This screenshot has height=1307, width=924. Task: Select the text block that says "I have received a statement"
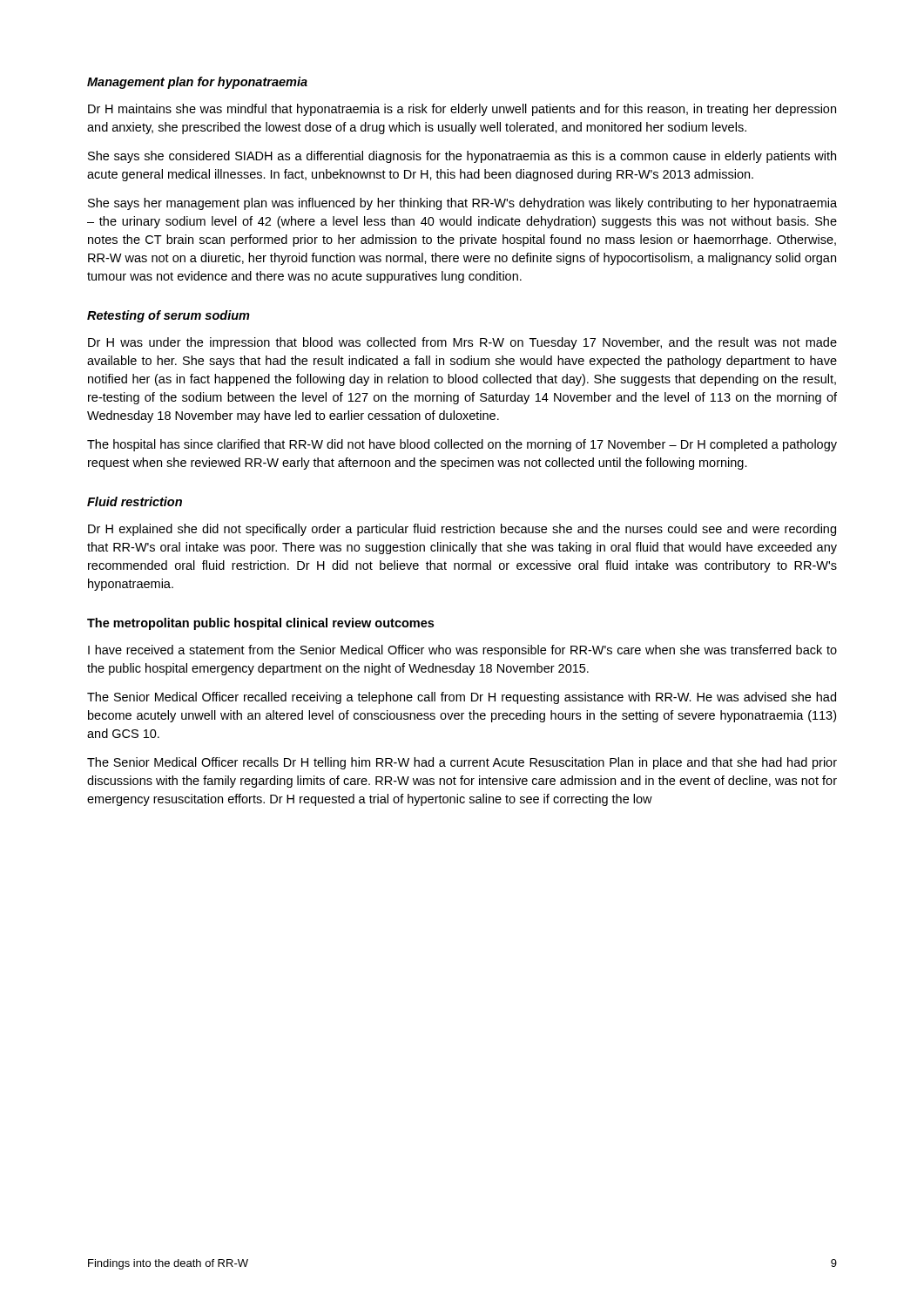(x=462, y=660)
